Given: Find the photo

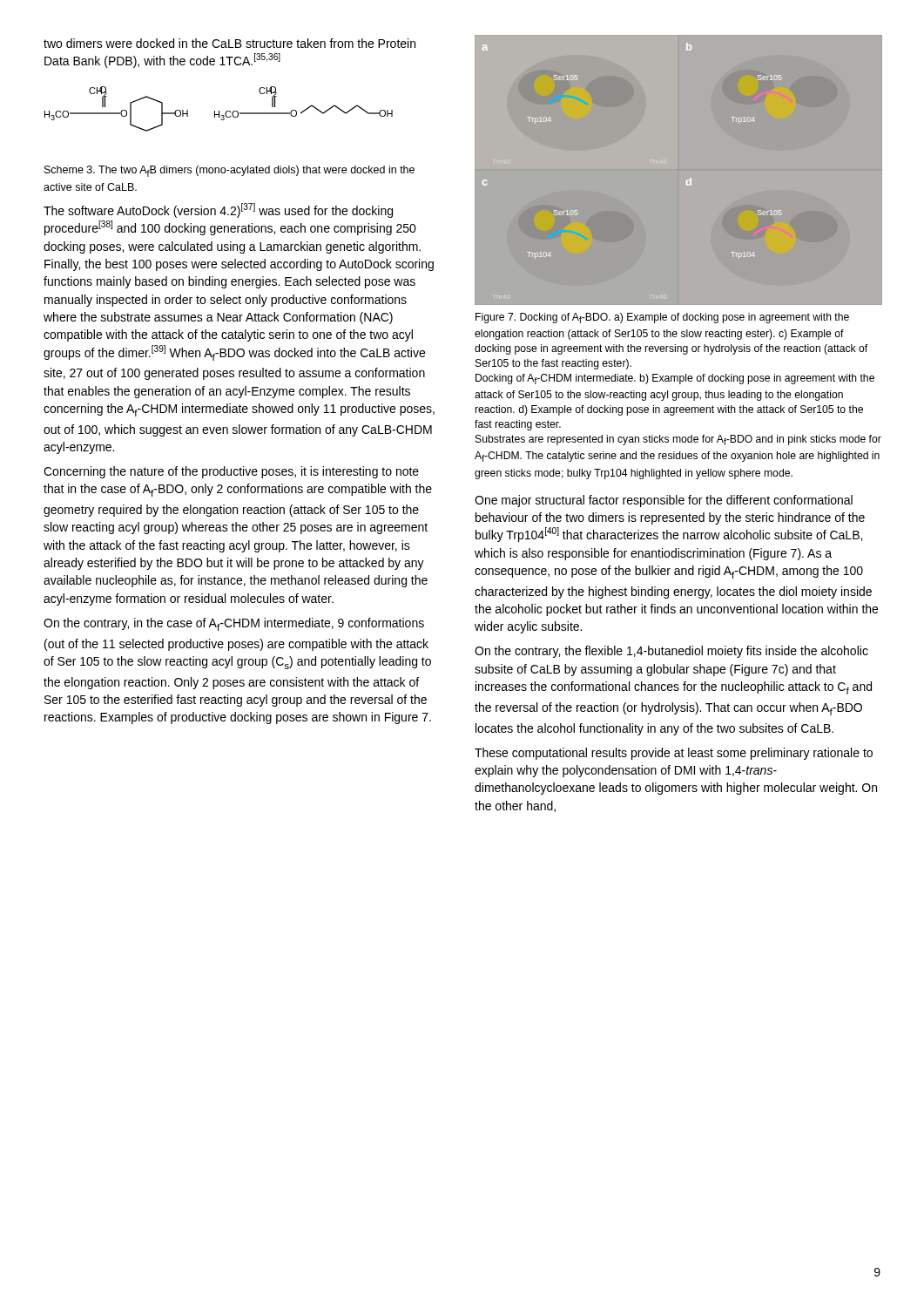Looking at the screenshot, I should 678,170.
